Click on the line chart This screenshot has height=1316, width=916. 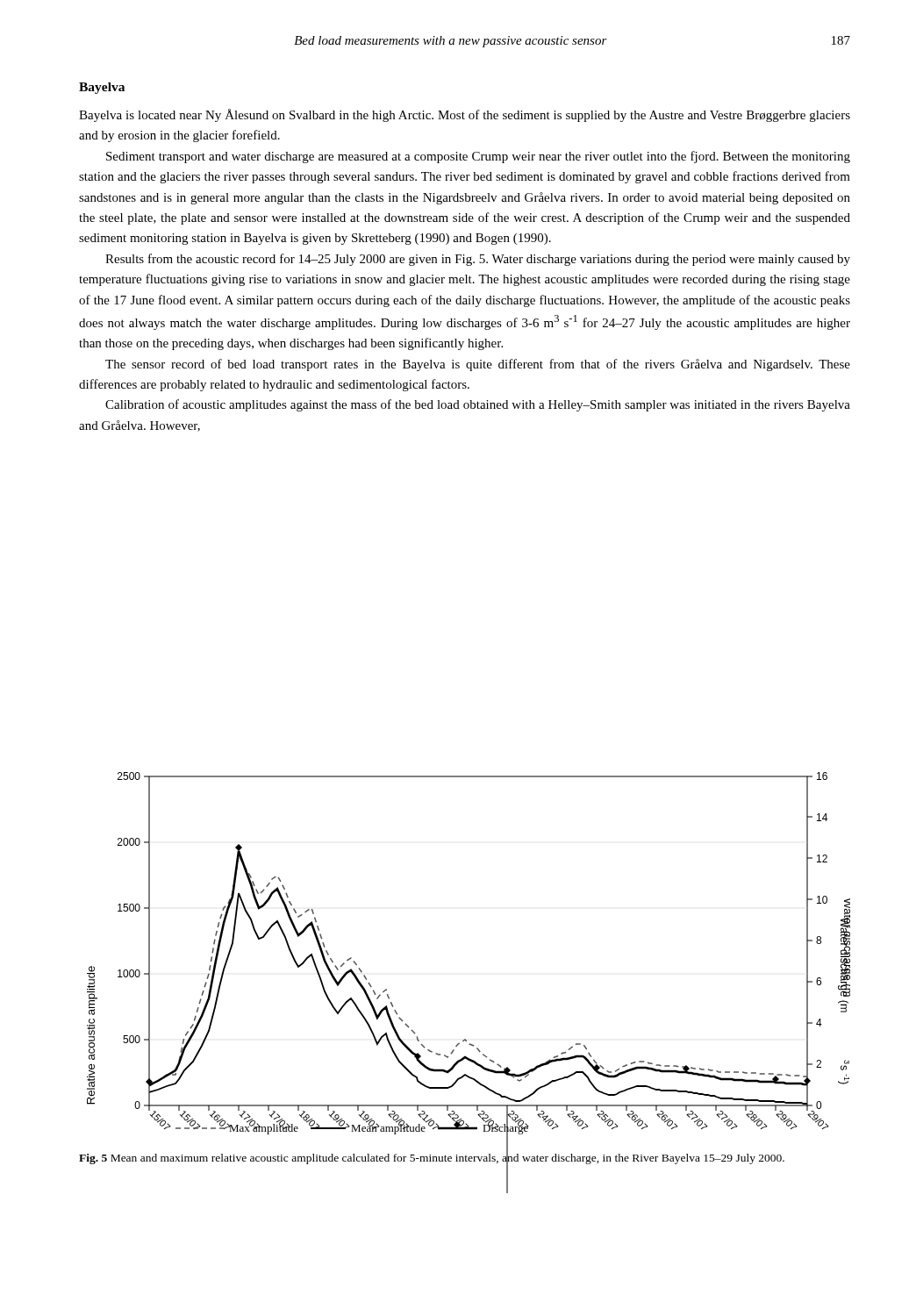coord(465,978)
